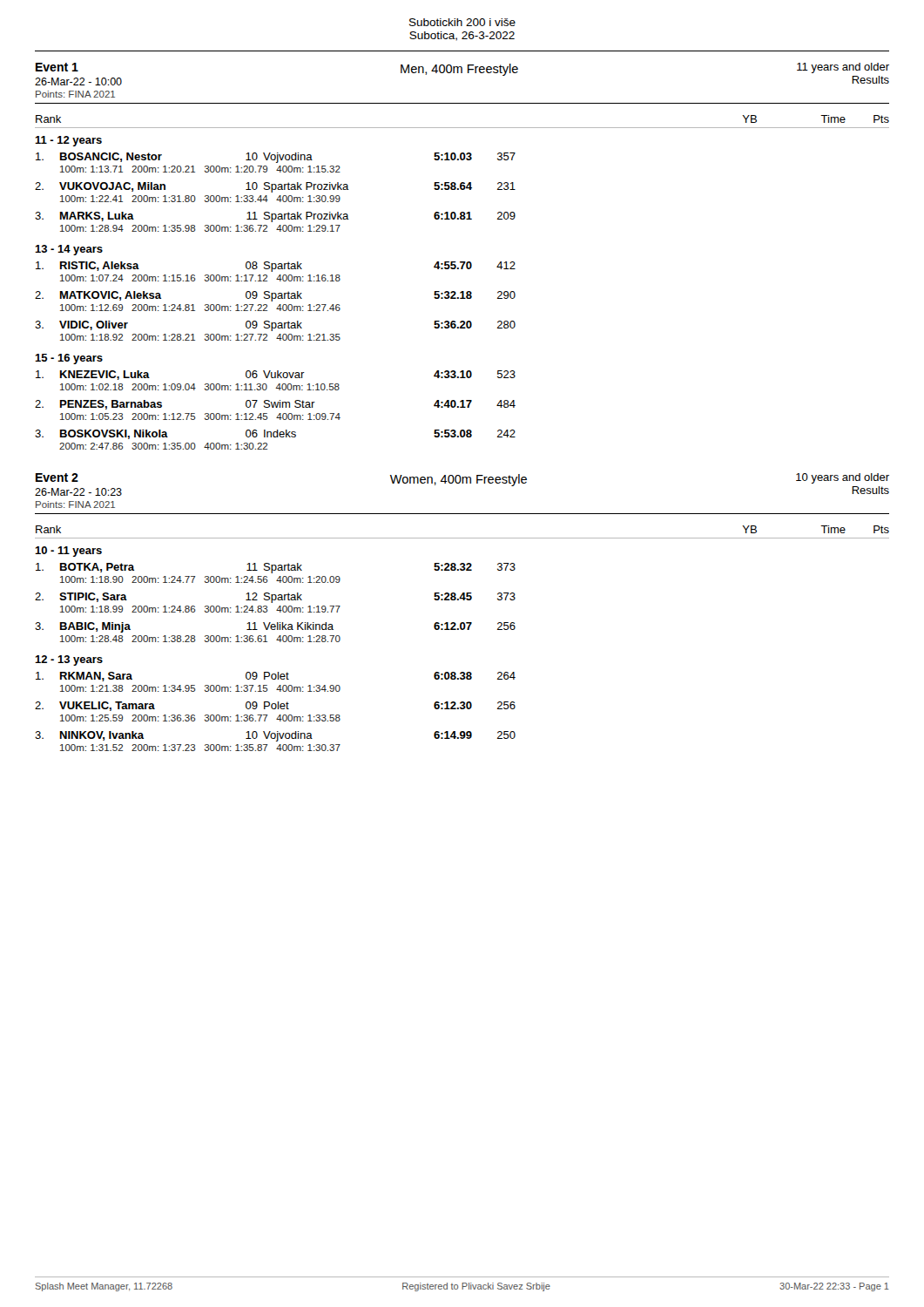Point to the element starting "3. BABIC, Minja 11 Velika Kikinda 6:12.07 256"
Viewport: 924px width, 1307px height.
click(462, 632)
